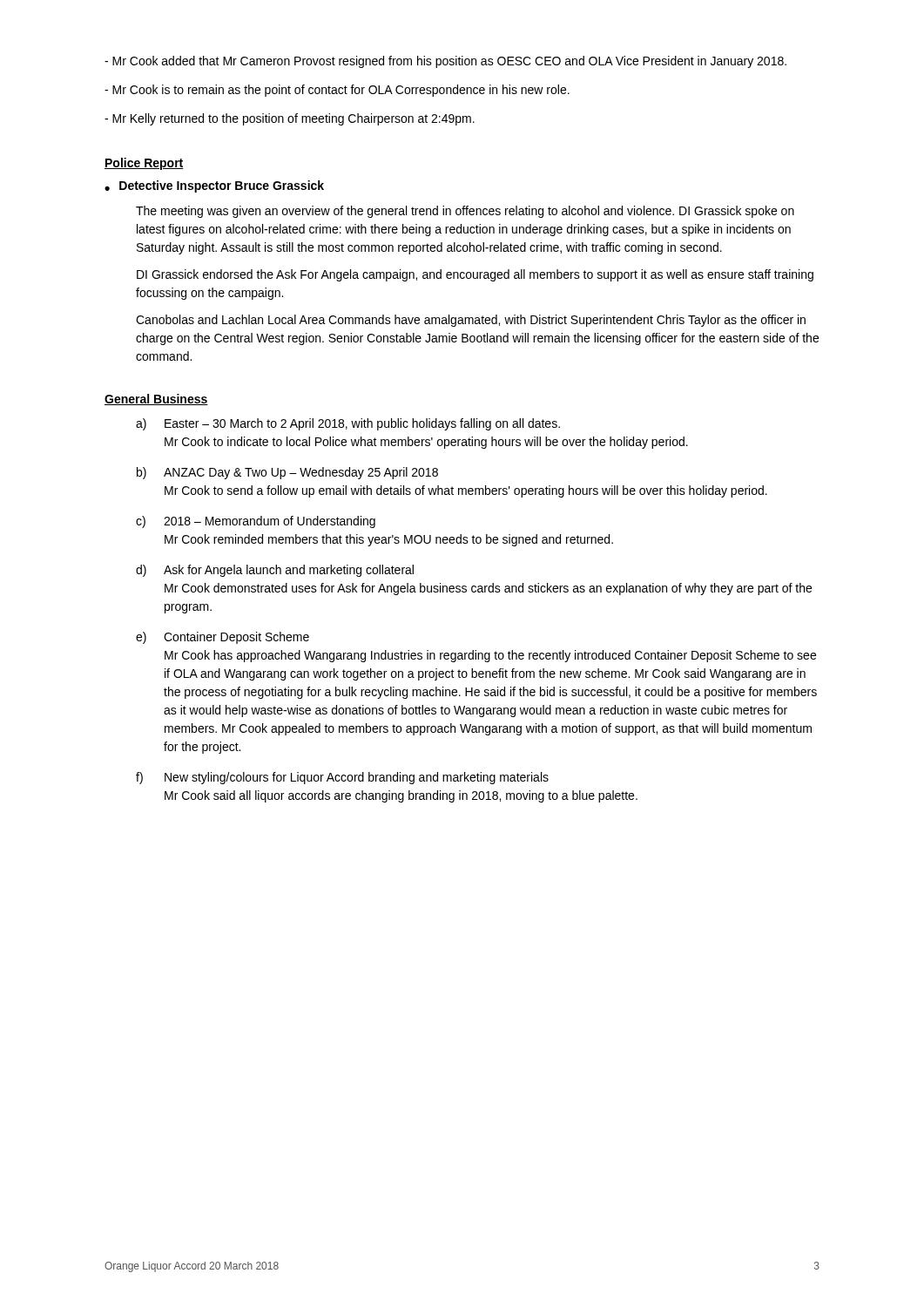The image size is (924, 1307).
Task: Select the passage starting "Mr Kelly returned to"
Action: click(x=290, y=118)
